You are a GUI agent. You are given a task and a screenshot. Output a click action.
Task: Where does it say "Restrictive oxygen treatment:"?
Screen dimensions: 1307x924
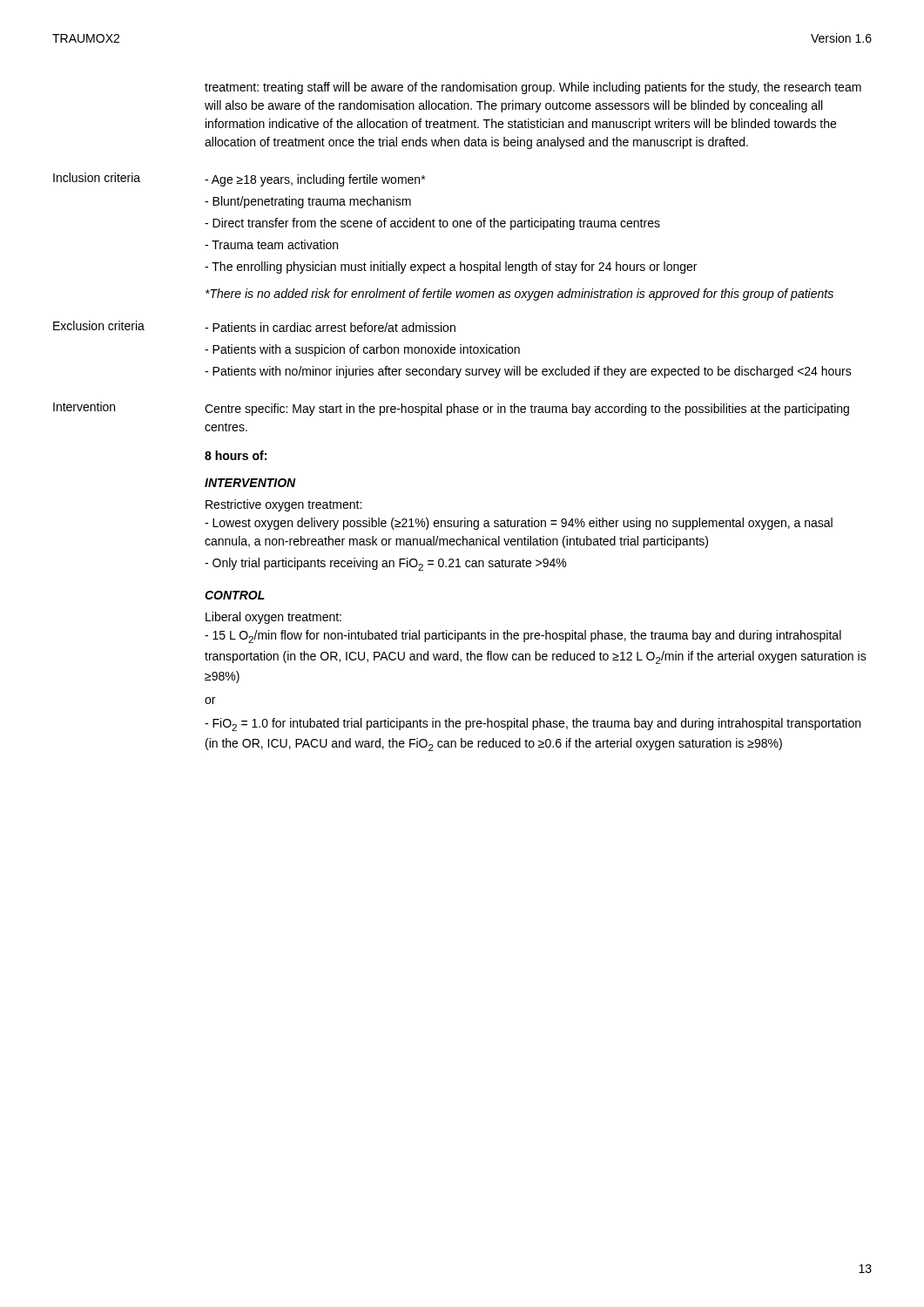tap(284, 505)
